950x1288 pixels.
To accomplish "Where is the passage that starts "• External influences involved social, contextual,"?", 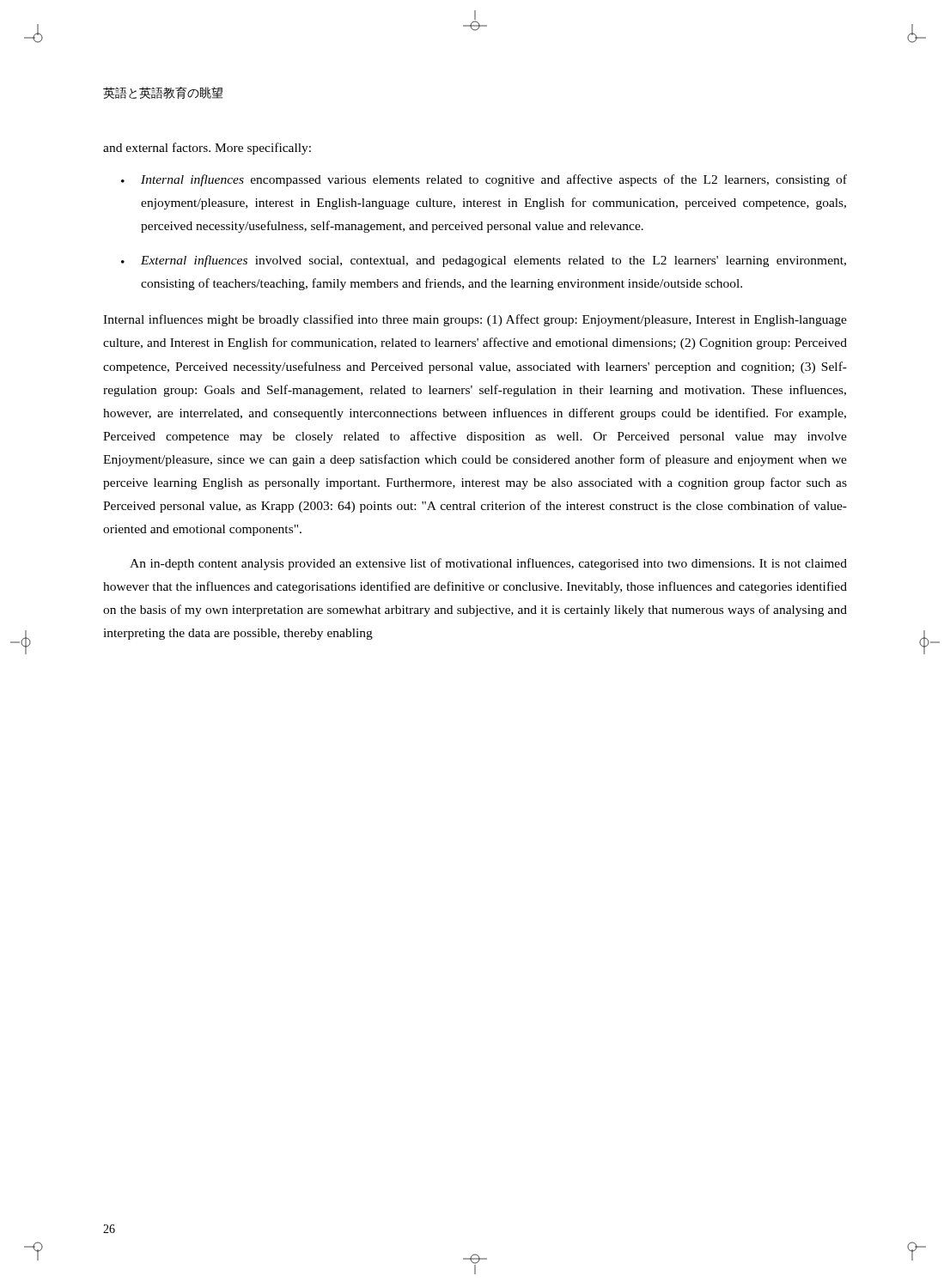I will (484, 271).
